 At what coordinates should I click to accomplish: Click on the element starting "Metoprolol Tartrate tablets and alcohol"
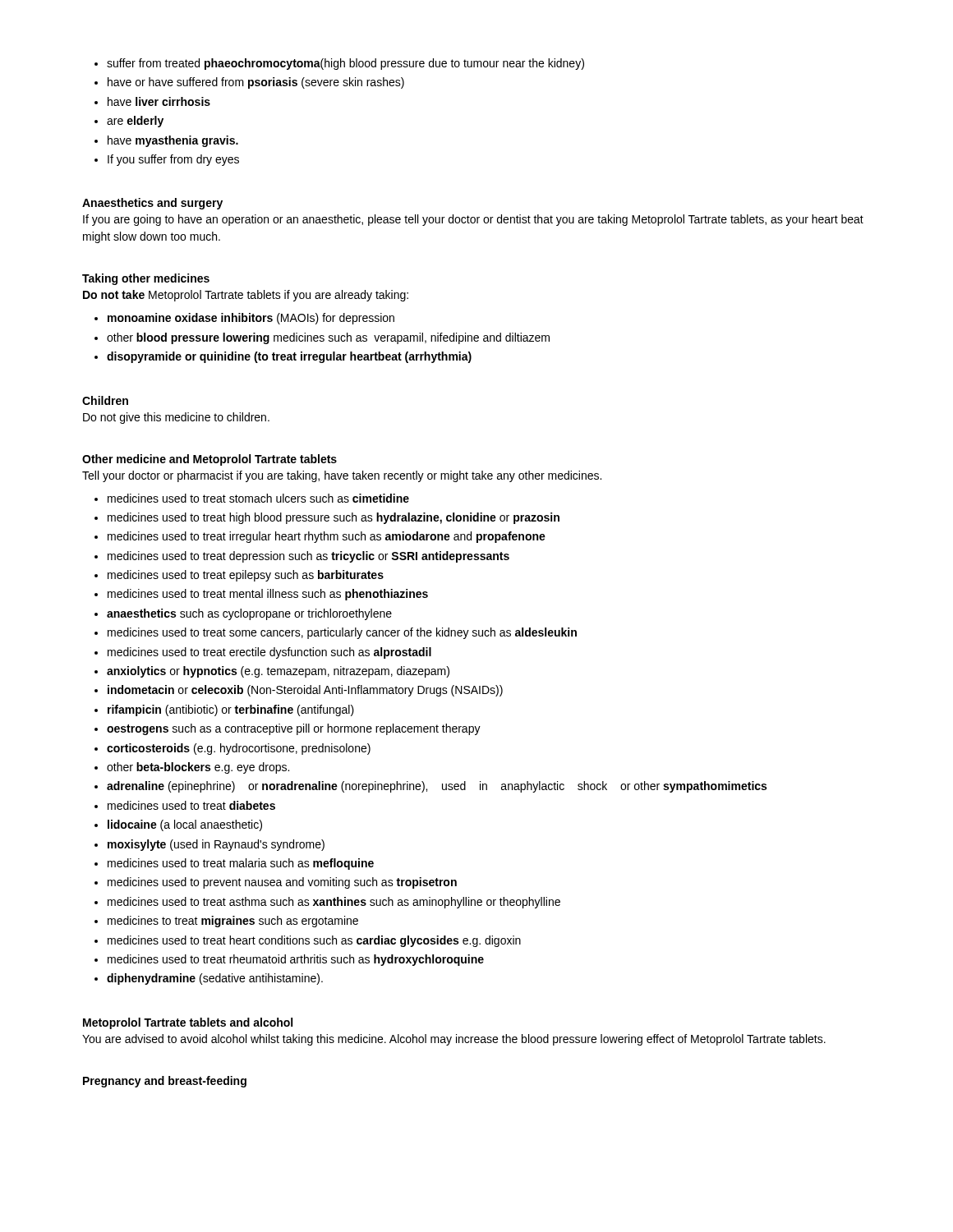point(188,1022)
